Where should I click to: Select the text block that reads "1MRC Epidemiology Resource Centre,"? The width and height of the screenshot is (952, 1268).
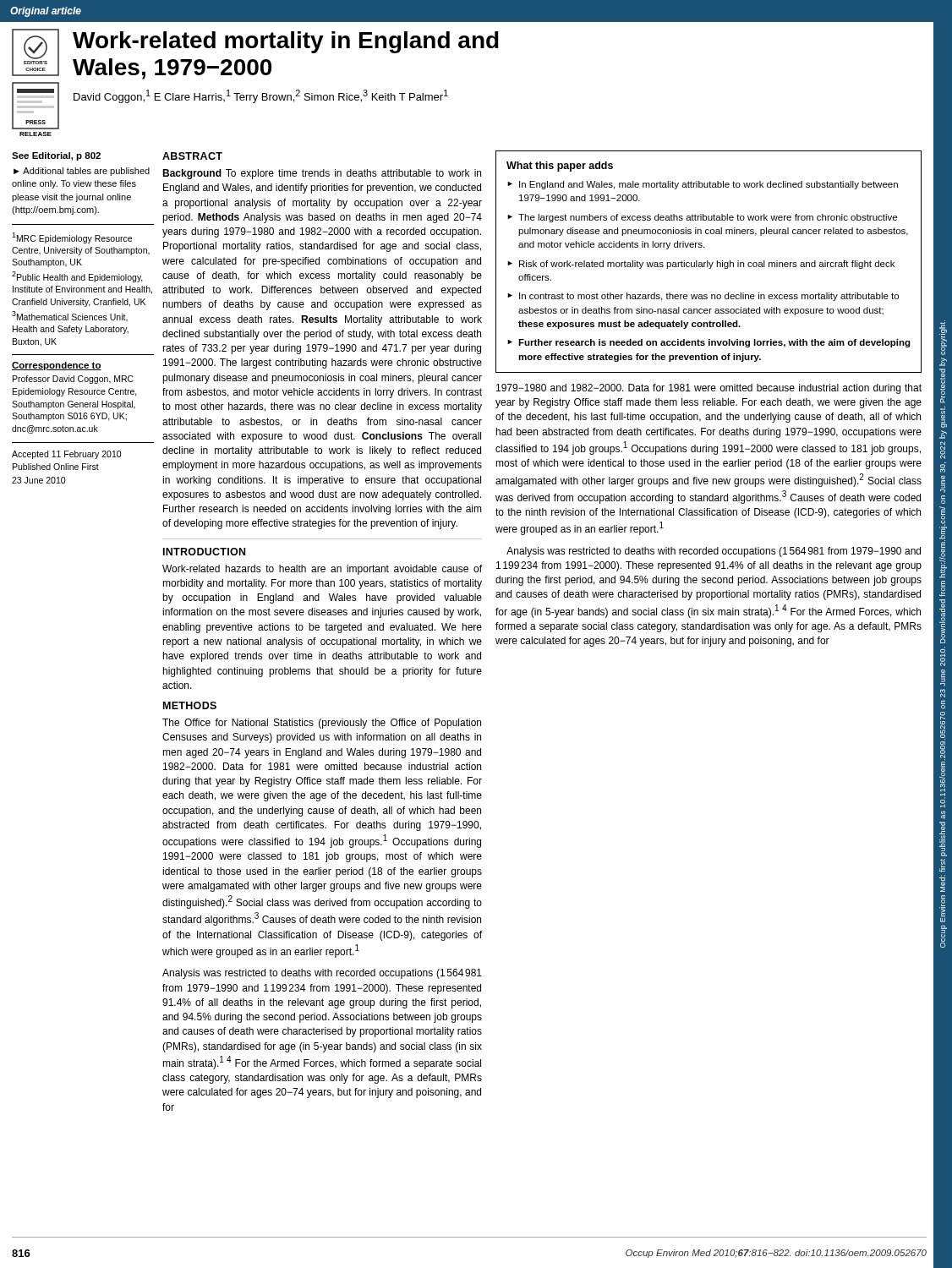coord(82,288)
